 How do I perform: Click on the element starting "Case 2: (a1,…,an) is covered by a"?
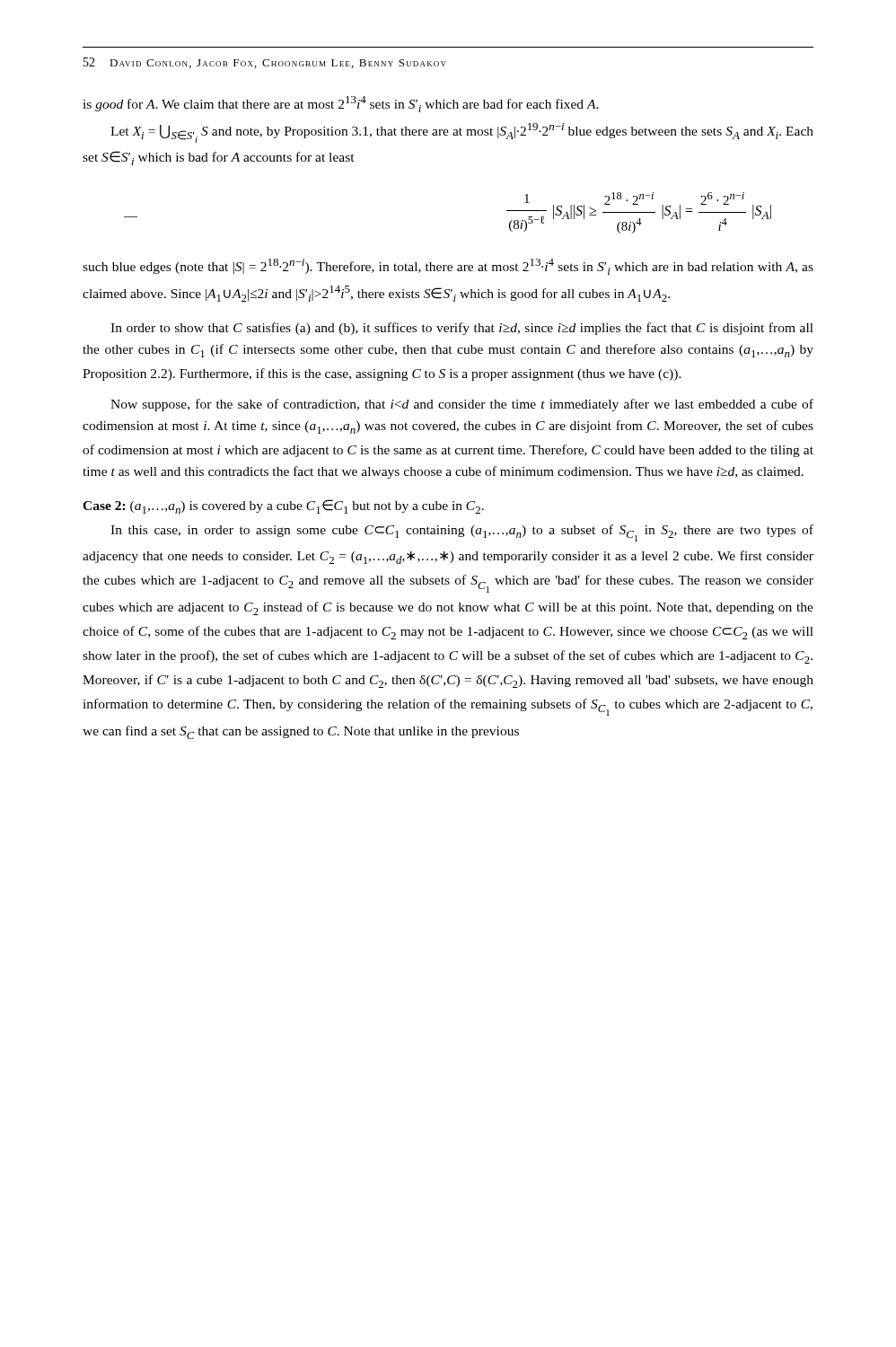pos(448,507)
